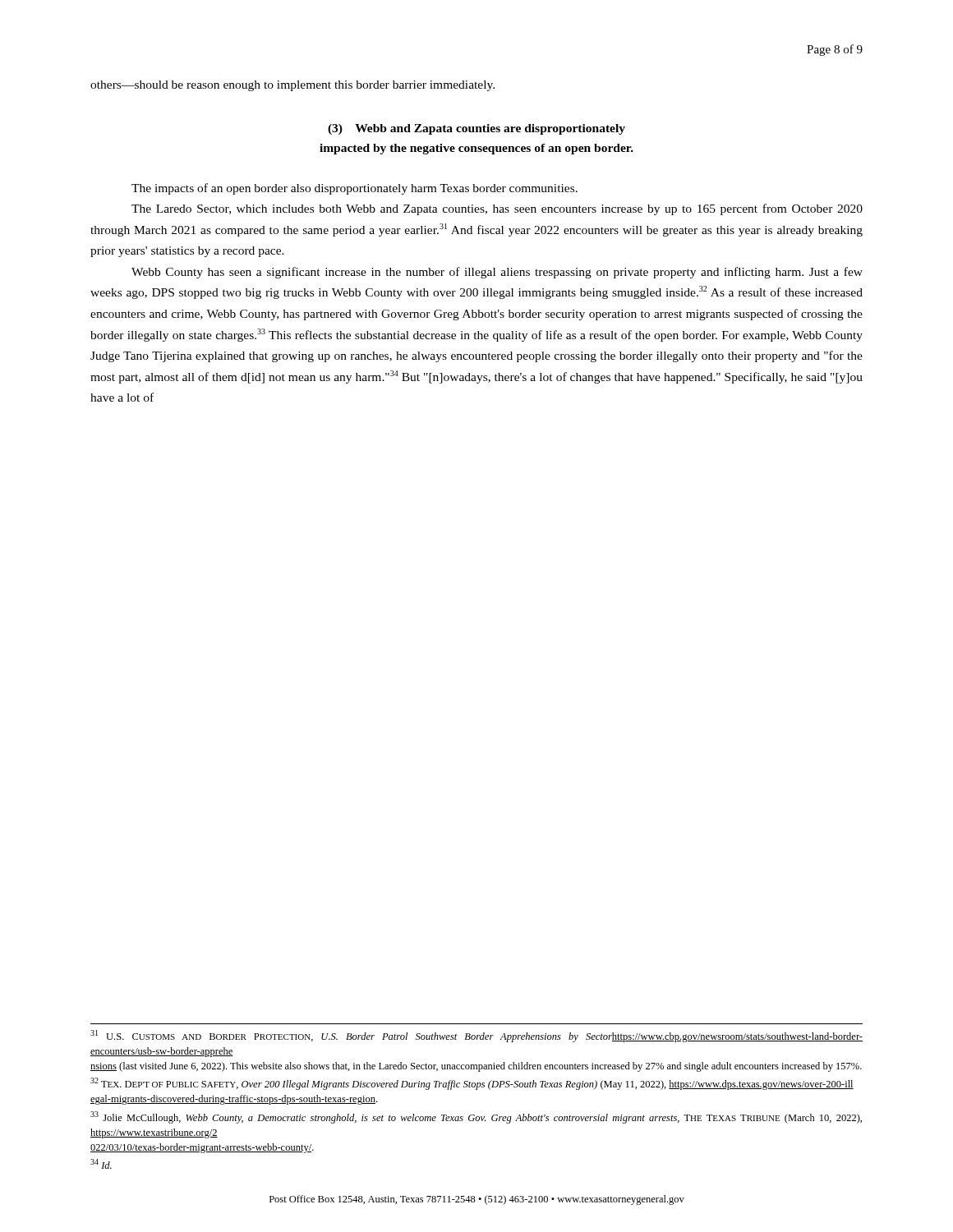The width and height of the screenshot is (953, 1232).
Task: Point to the block beginning "The Laredo Sector, which includes"
Action: 476,229
